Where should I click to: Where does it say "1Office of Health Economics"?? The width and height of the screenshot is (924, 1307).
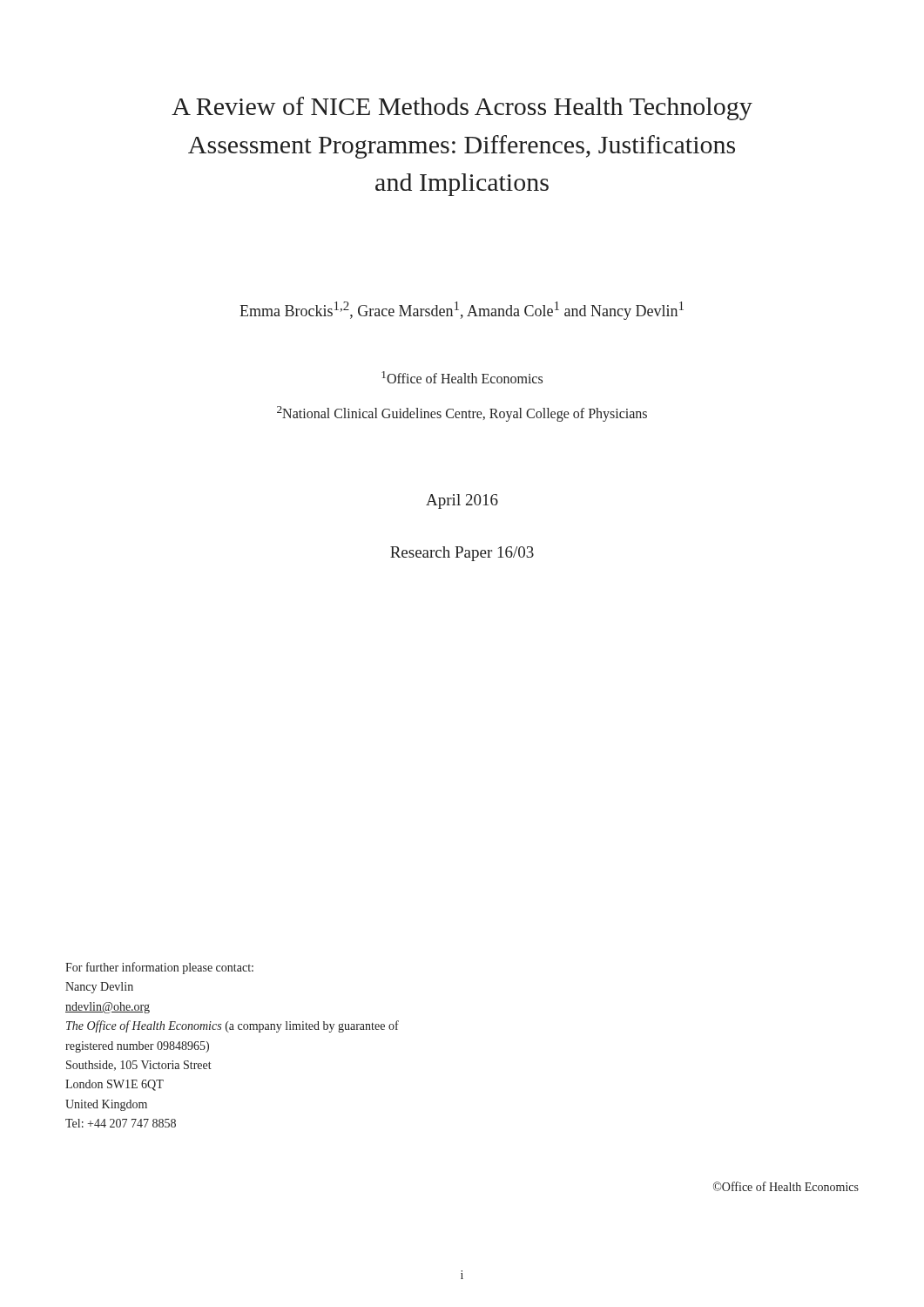462,377
